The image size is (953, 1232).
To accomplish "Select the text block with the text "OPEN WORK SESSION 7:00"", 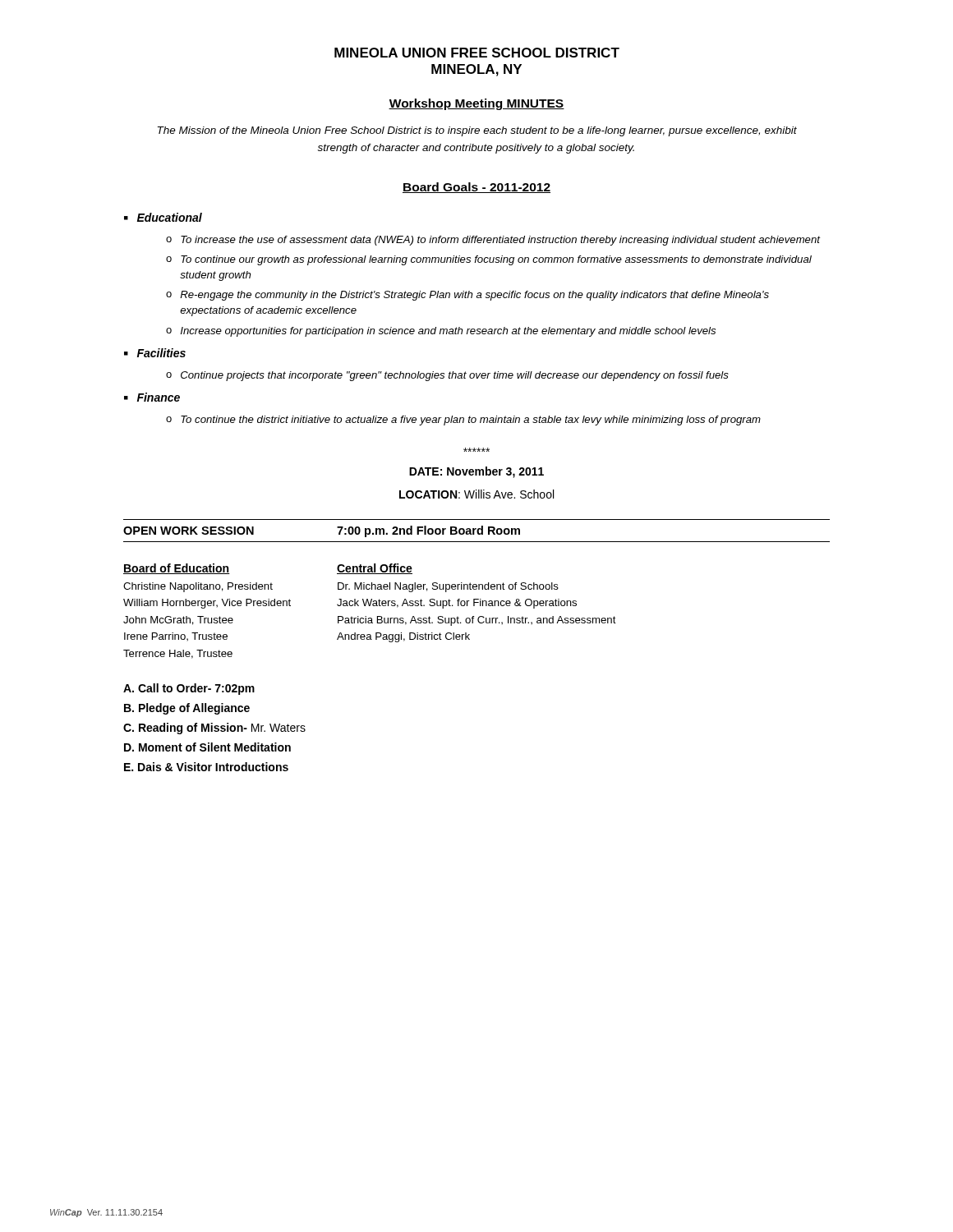I will 322,531.
